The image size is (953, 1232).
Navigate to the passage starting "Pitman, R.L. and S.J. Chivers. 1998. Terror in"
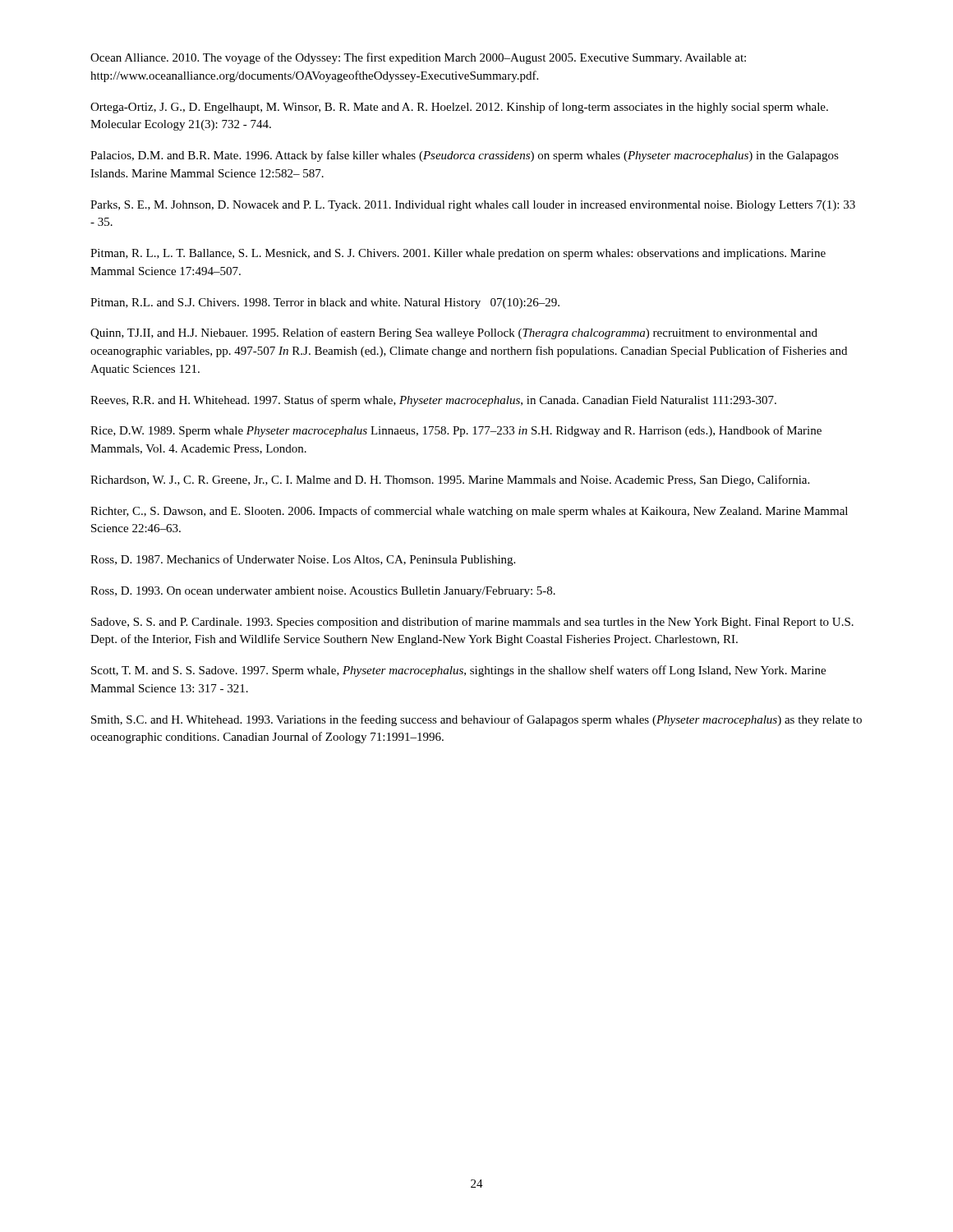pos(325,302)
